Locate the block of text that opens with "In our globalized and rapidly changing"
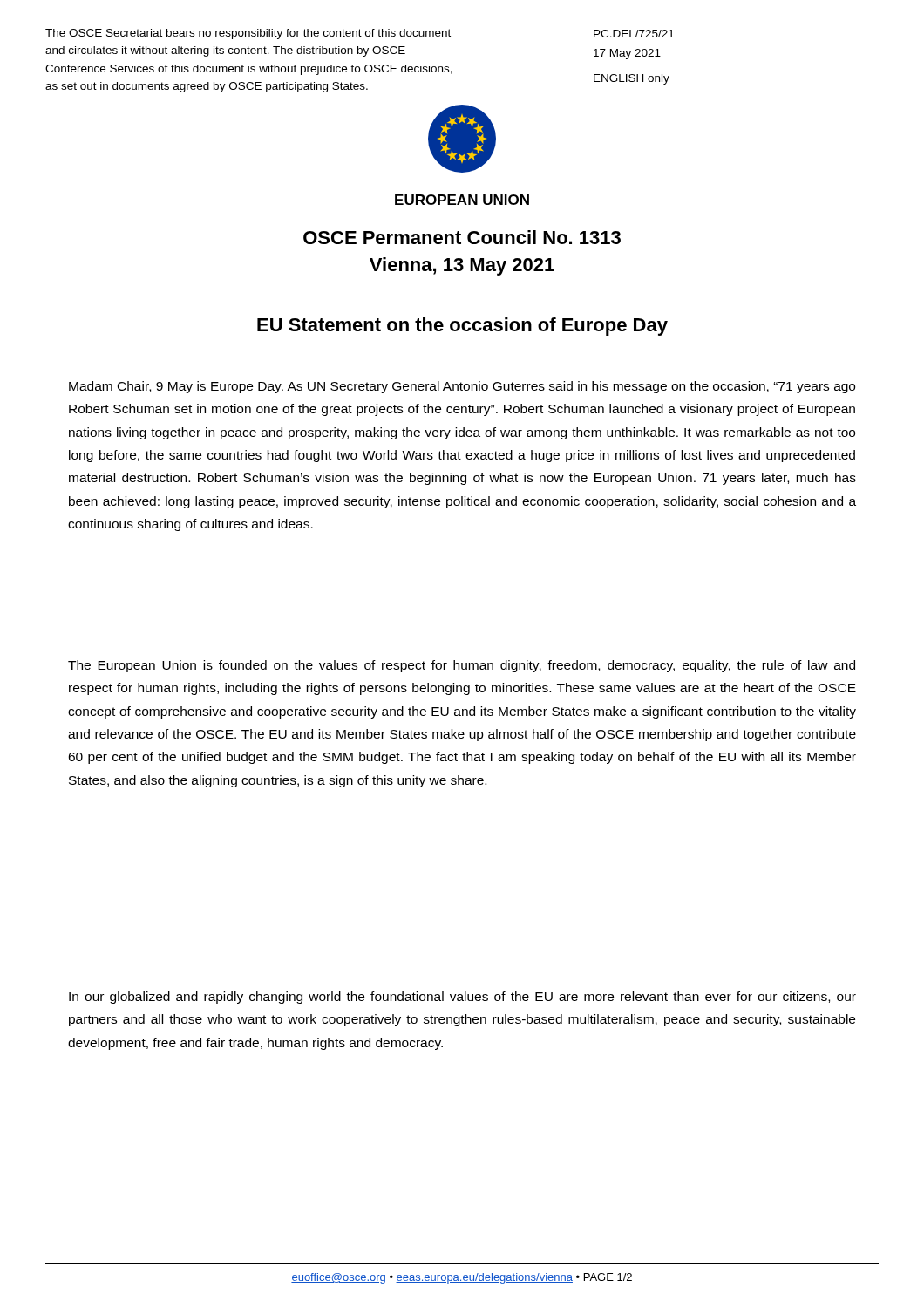 pos(462,1019)
